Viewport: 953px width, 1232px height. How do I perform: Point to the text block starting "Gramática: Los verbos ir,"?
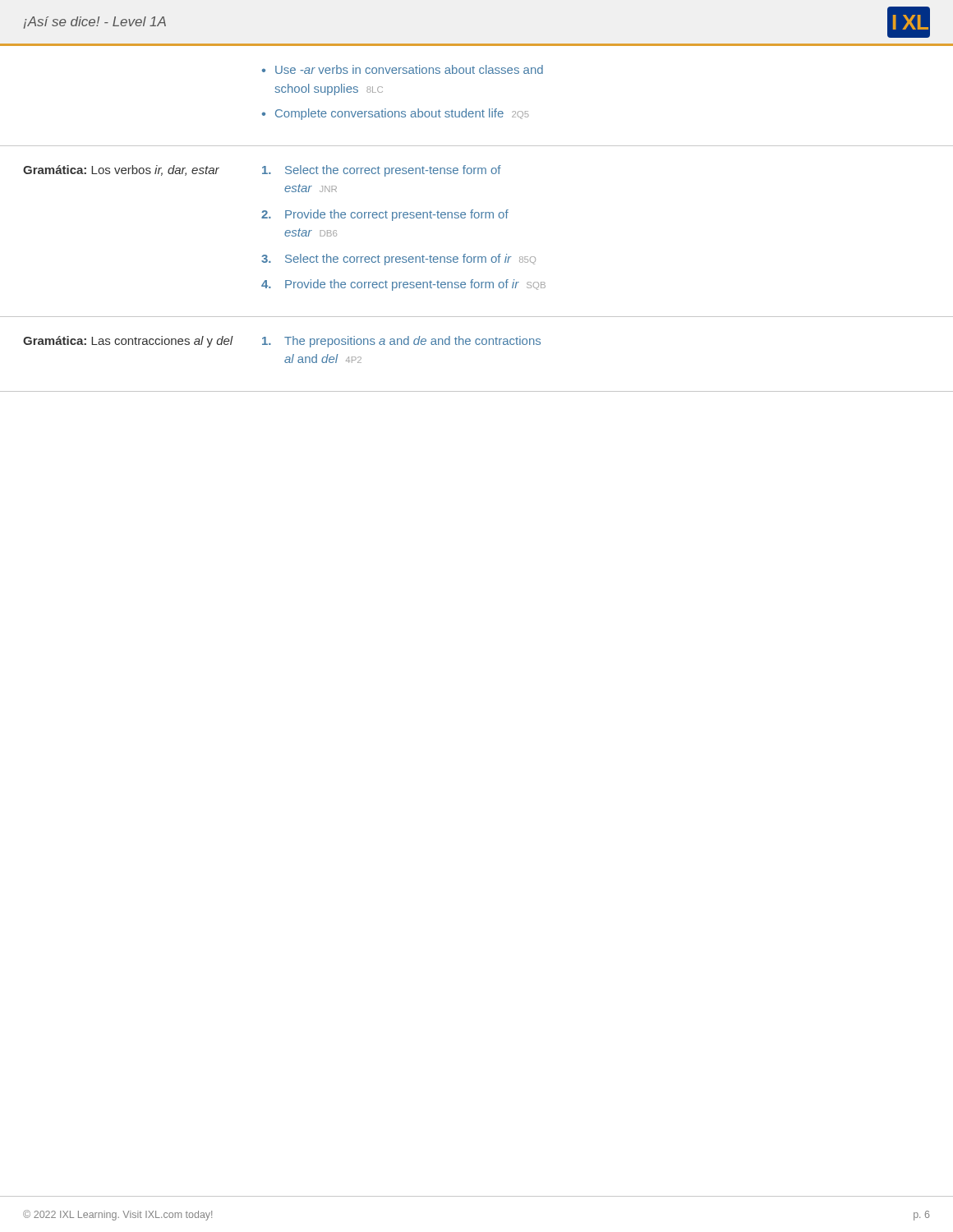121,169
